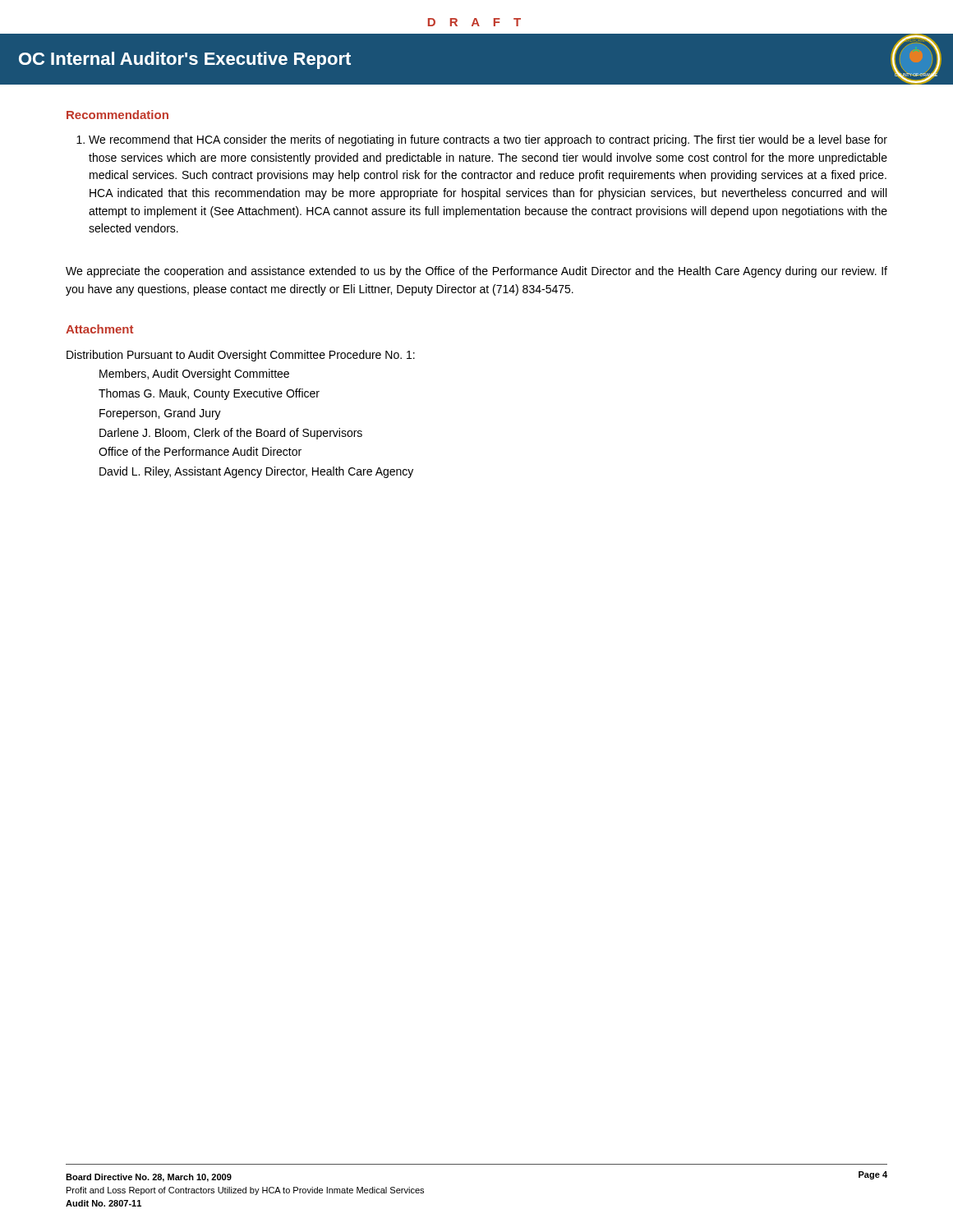The width and height of the screenshot is (953, 1232).
Task: Locate the text block containing "Distribution Pursuant to Audit Oversight Committee Procedure"
Action: [241, 356]
